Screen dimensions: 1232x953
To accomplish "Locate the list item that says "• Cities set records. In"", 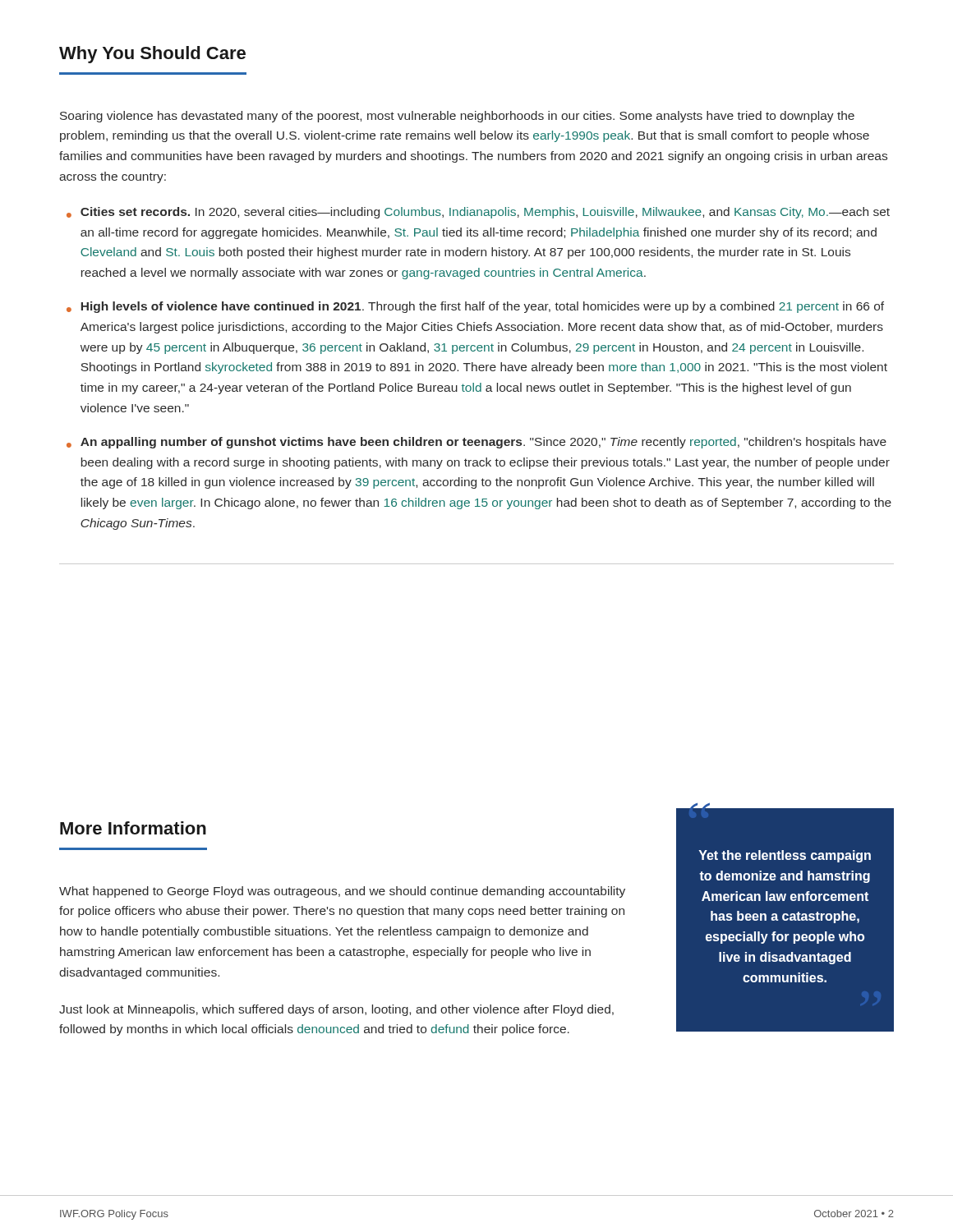I will tap(480, 243).
